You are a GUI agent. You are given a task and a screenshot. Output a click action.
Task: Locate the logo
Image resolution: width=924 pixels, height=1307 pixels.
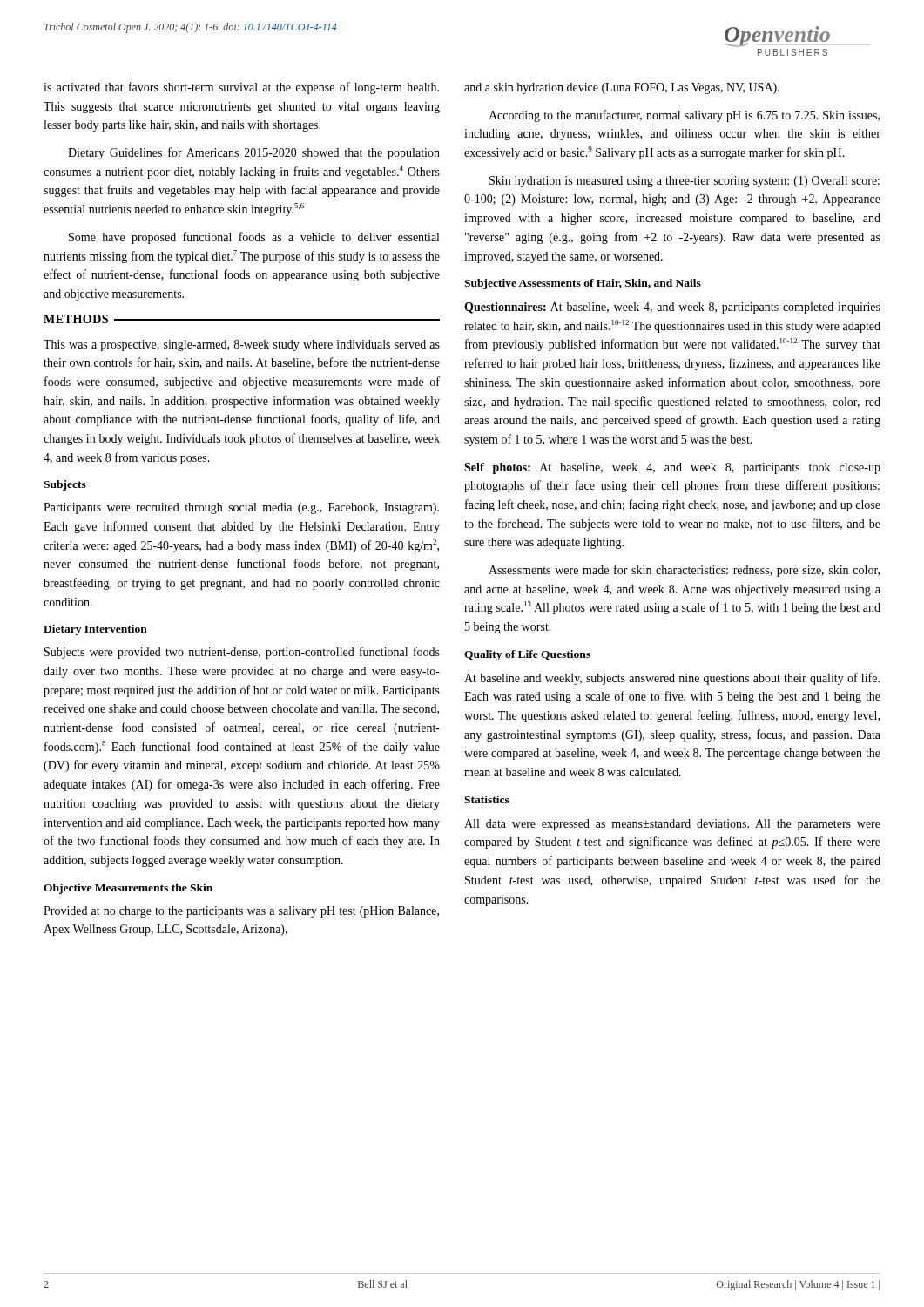(802, 38)
